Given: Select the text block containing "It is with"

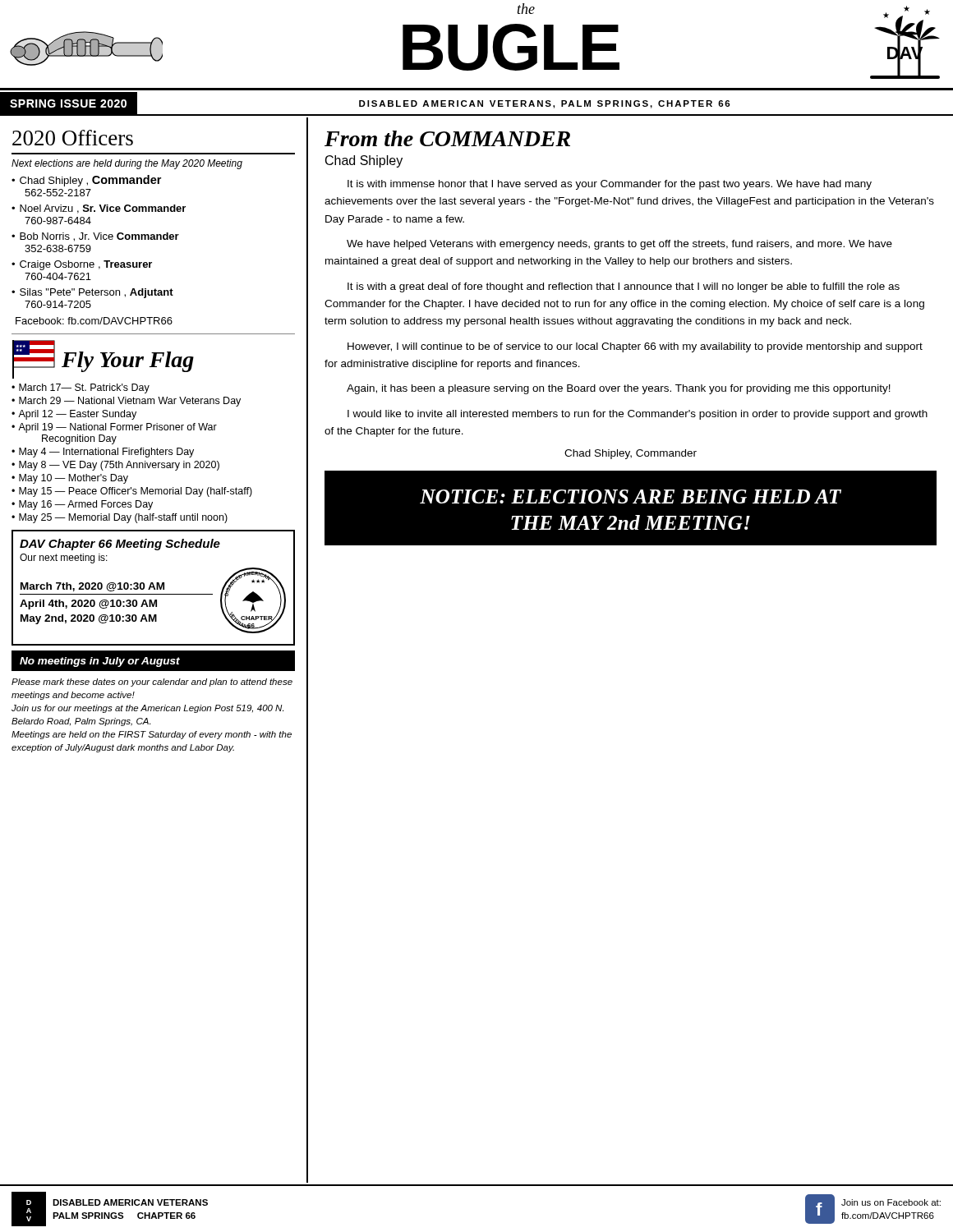Looking at the screenshot, I should 631,307.
